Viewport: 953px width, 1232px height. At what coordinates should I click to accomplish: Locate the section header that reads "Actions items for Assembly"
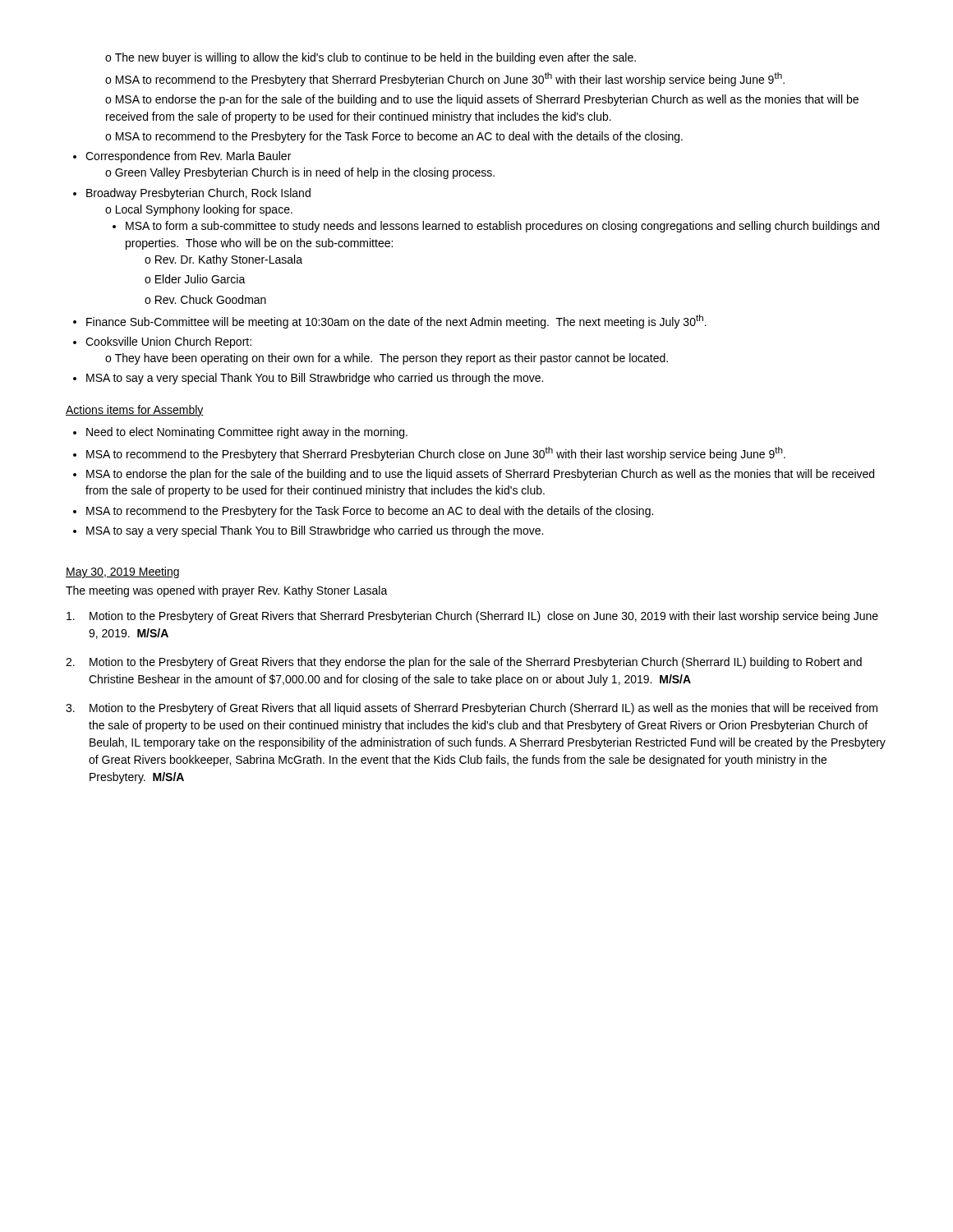click(x=135, y=411)
